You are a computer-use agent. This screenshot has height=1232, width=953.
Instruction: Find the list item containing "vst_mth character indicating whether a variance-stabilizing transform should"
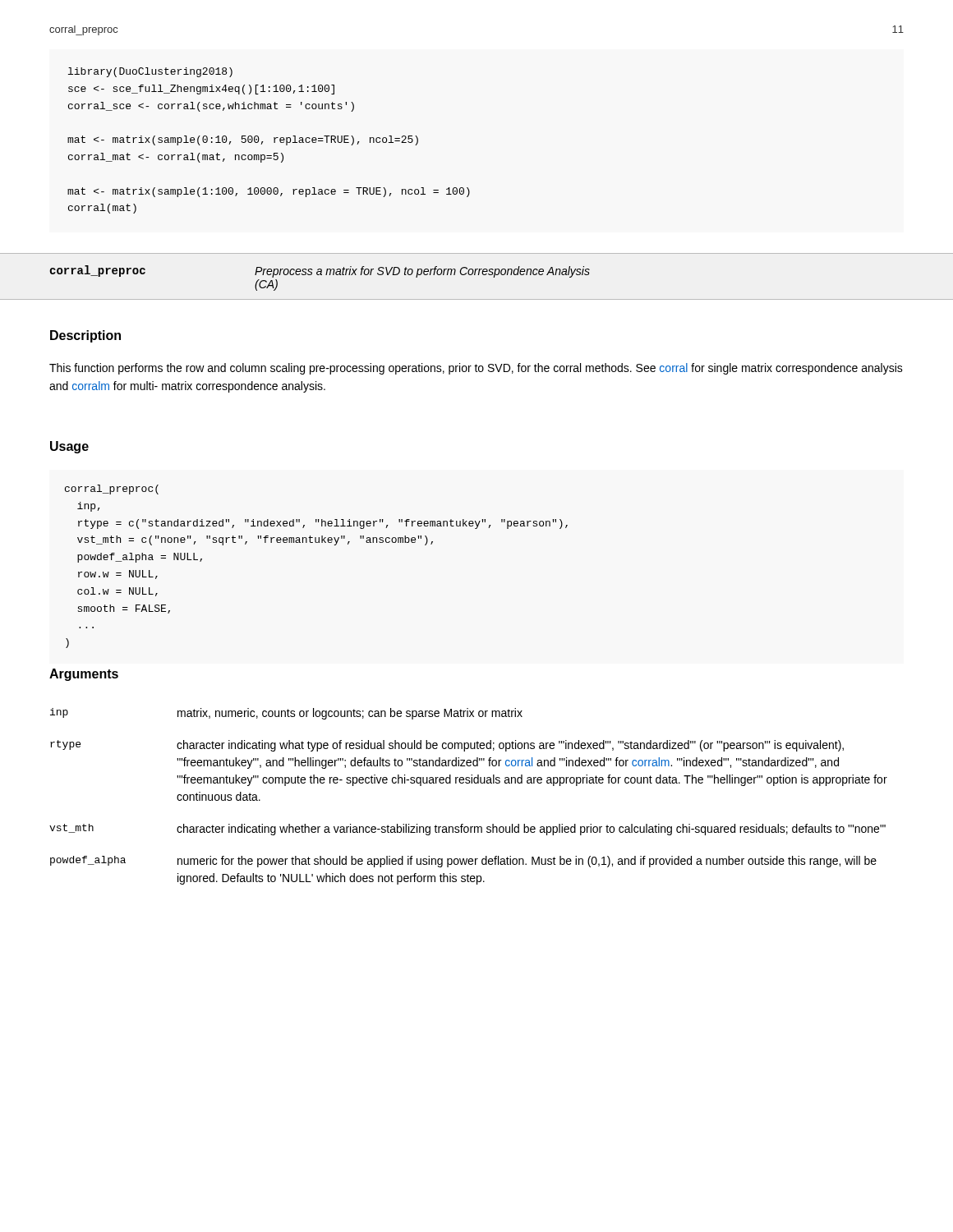476,829
